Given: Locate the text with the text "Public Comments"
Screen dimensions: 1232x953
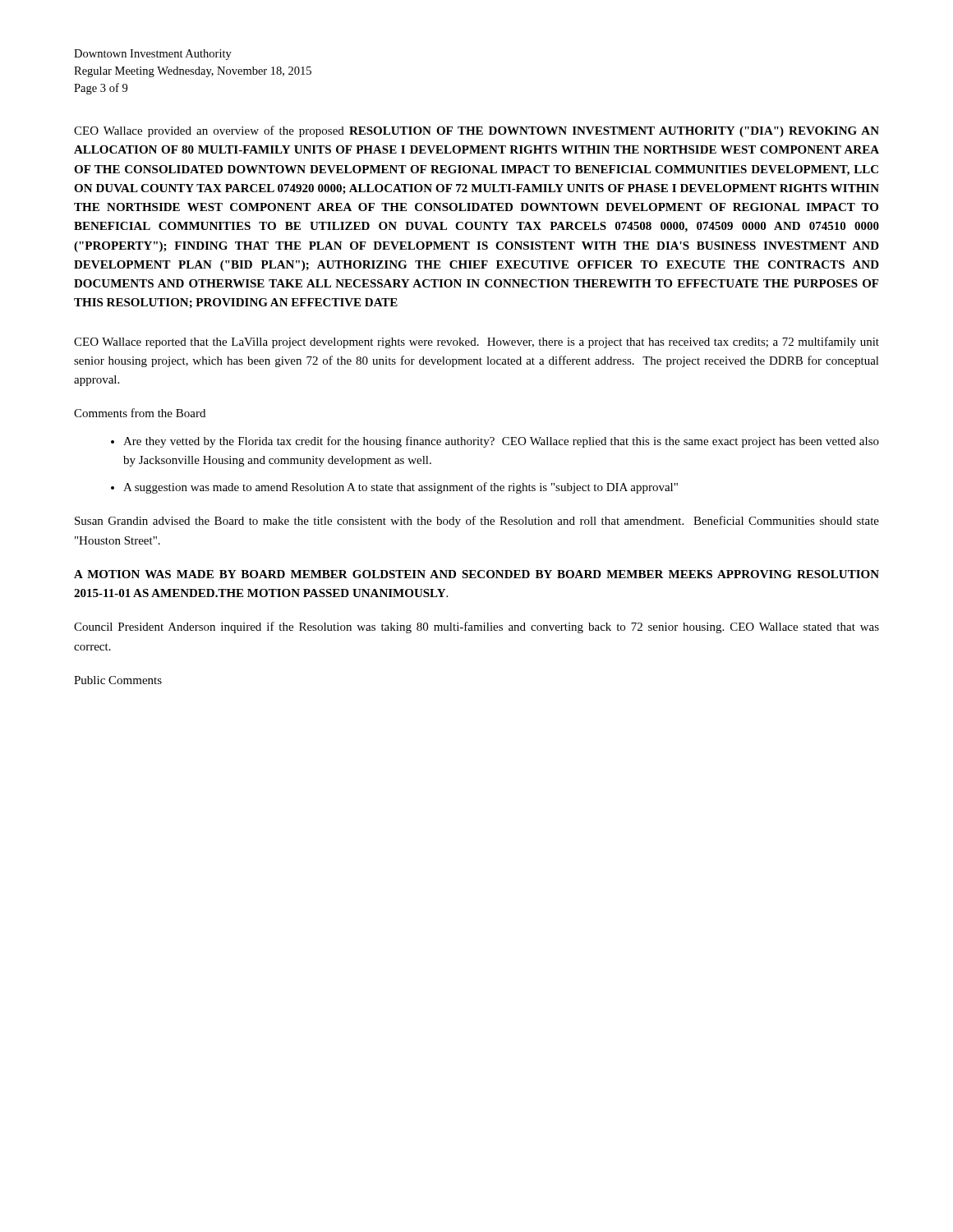Looking at the screenshot, I should tap(118, 680).
